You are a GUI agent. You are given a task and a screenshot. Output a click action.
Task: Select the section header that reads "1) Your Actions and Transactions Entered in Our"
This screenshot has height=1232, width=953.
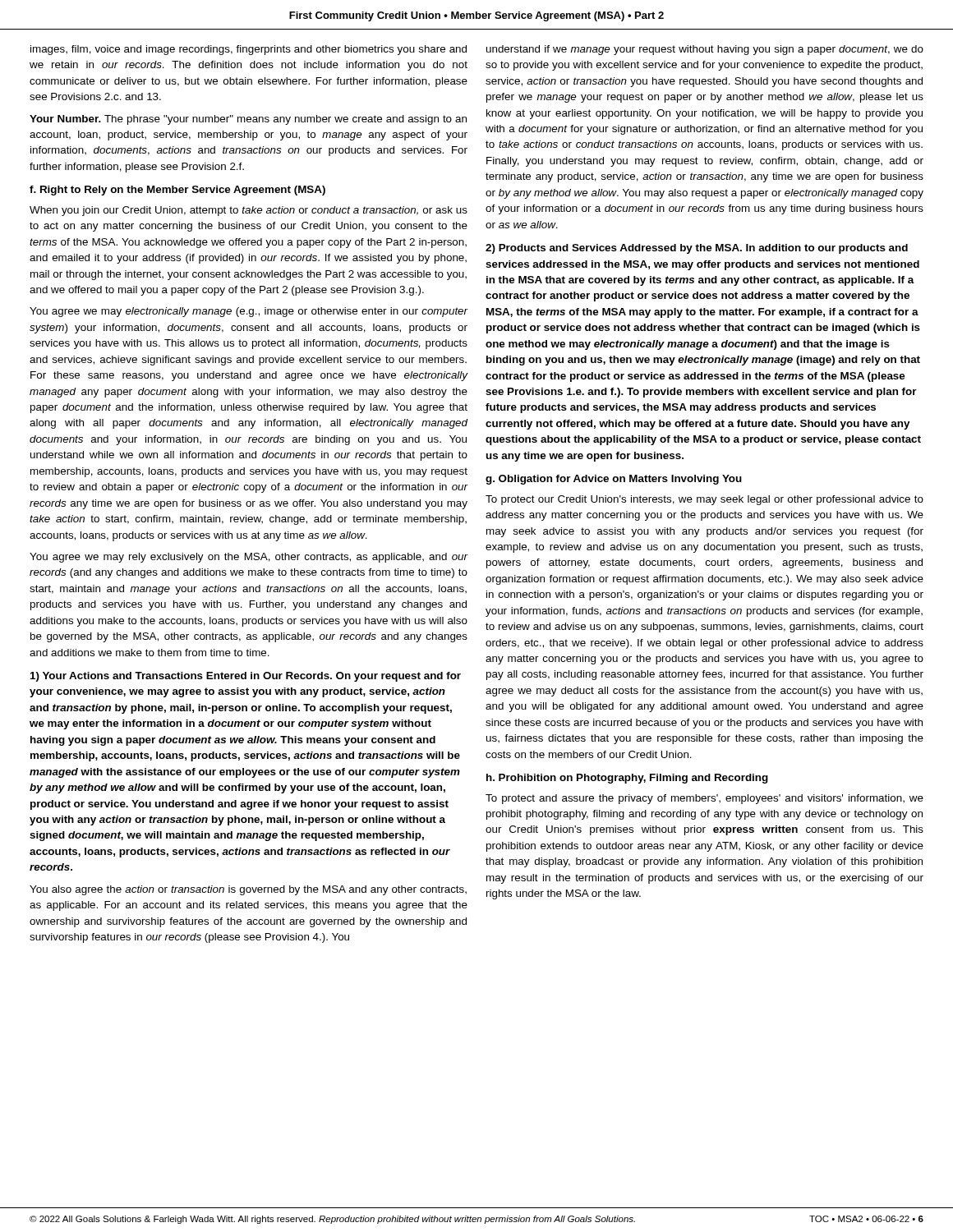coord(245,771)
